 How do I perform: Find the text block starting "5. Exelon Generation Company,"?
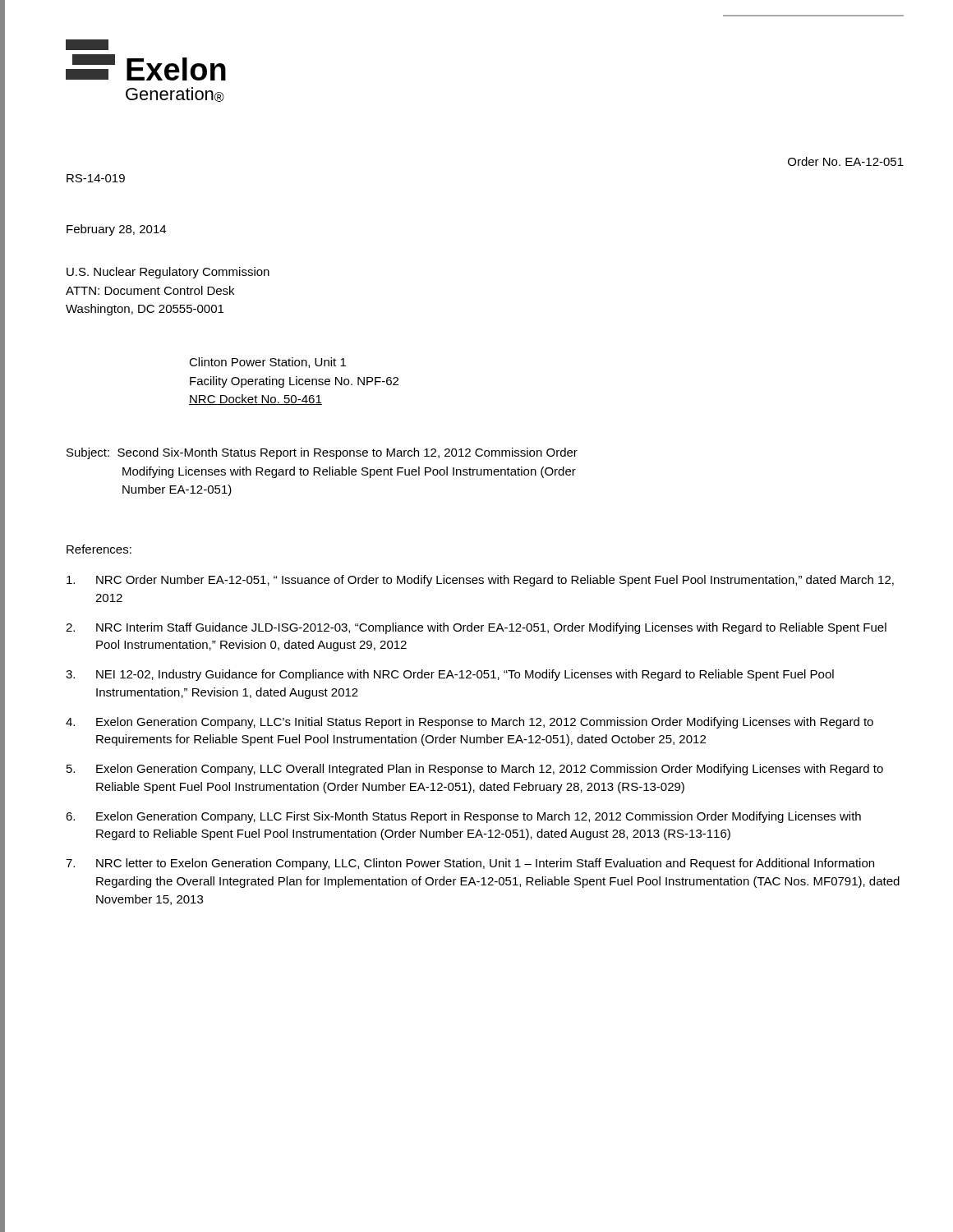click(485, 778)
